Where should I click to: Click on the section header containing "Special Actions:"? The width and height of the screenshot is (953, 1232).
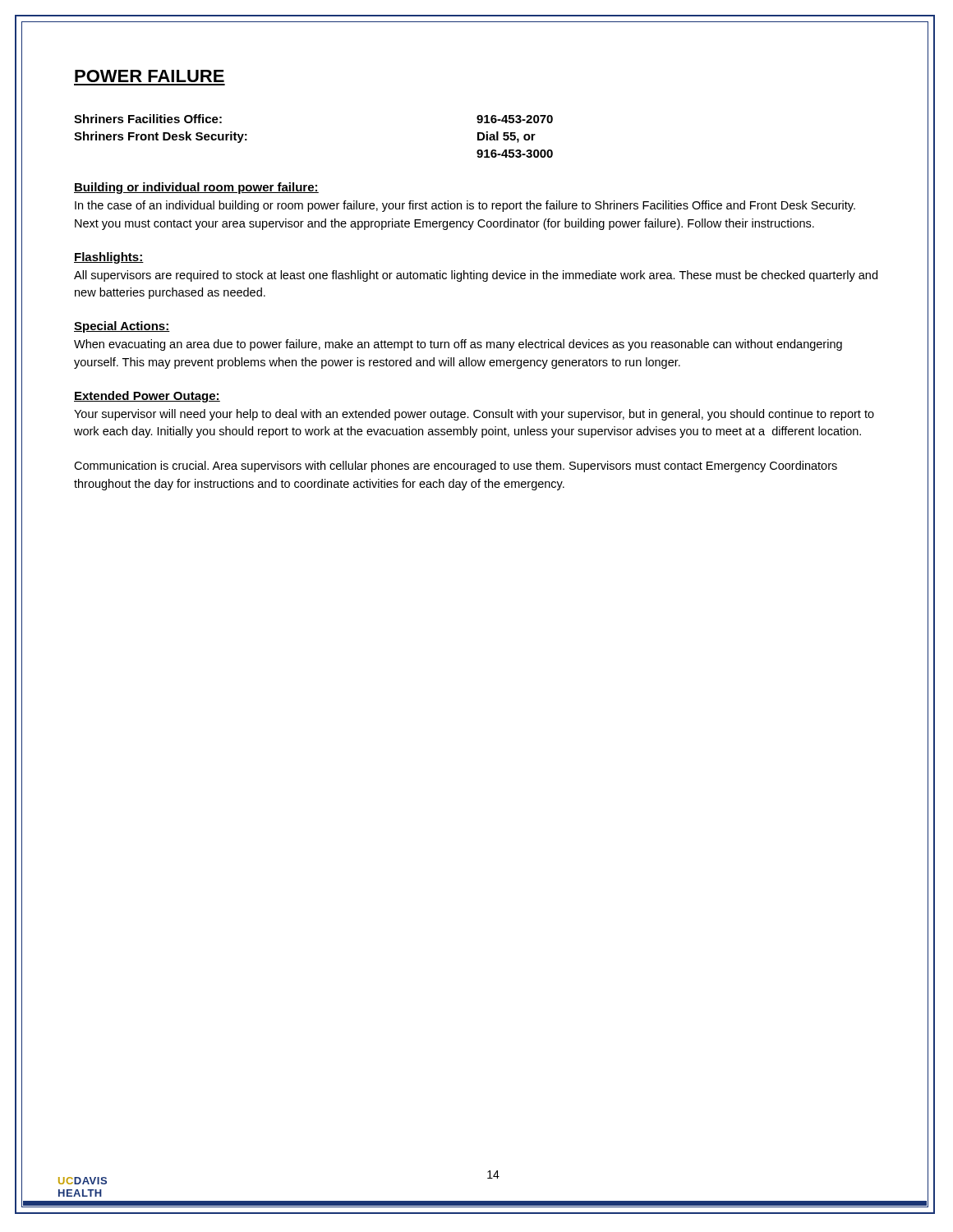tap(122, 326)
